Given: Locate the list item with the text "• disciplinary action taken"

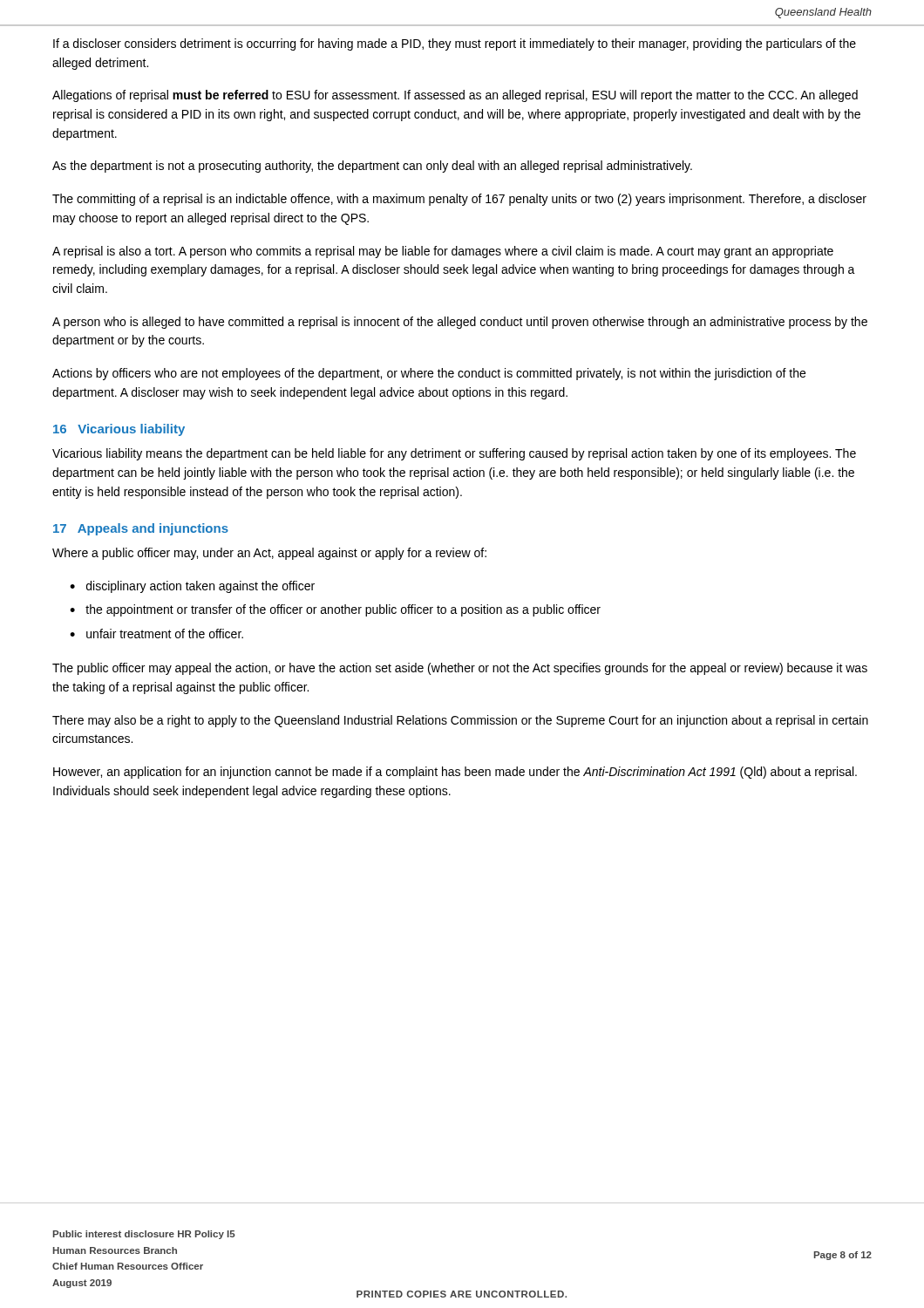Looking at the screenshot, I should coord(192,588).
